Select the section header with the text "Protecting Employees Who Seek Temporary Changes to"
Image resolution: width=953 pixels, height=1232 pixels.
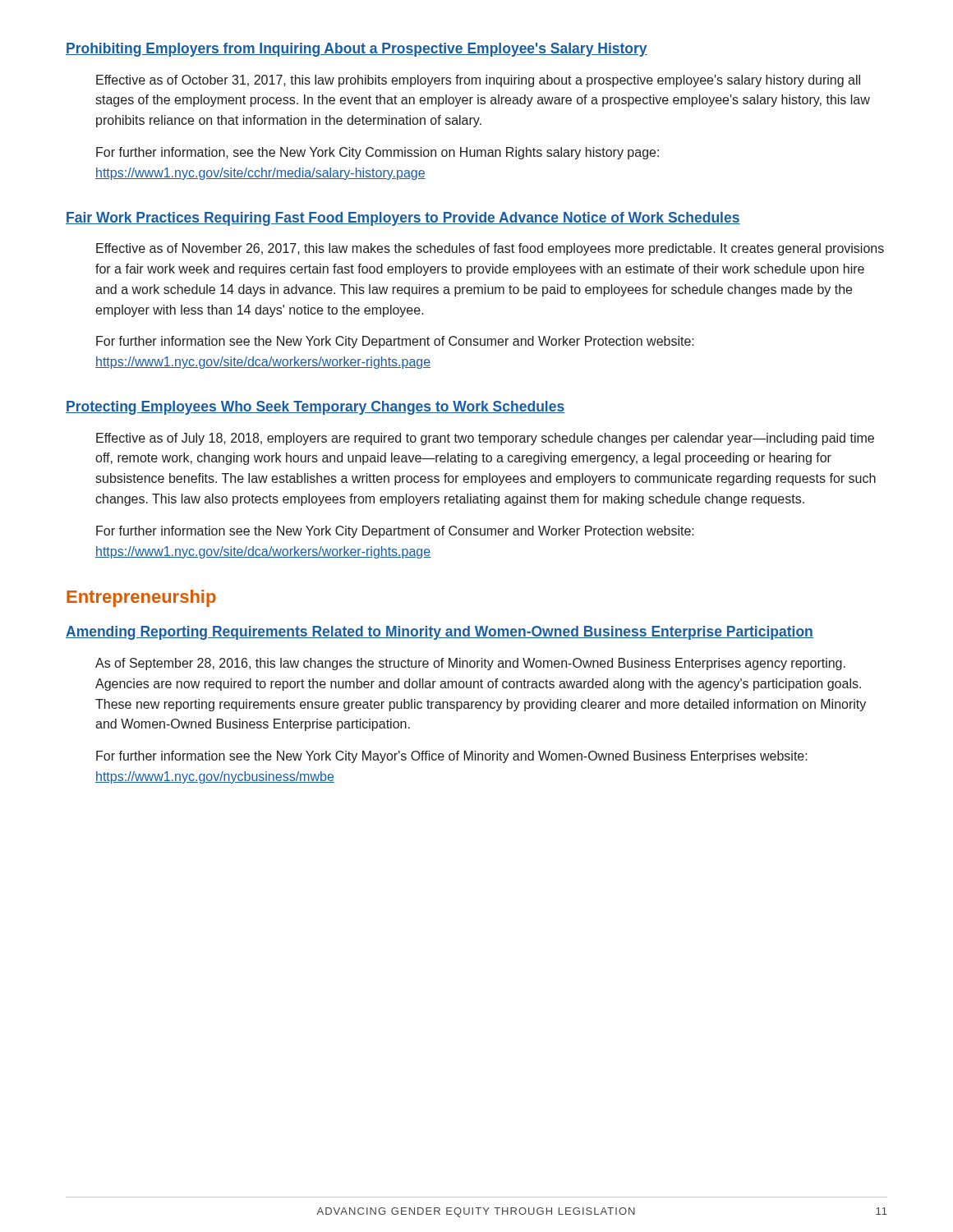[x=315, y=407]
